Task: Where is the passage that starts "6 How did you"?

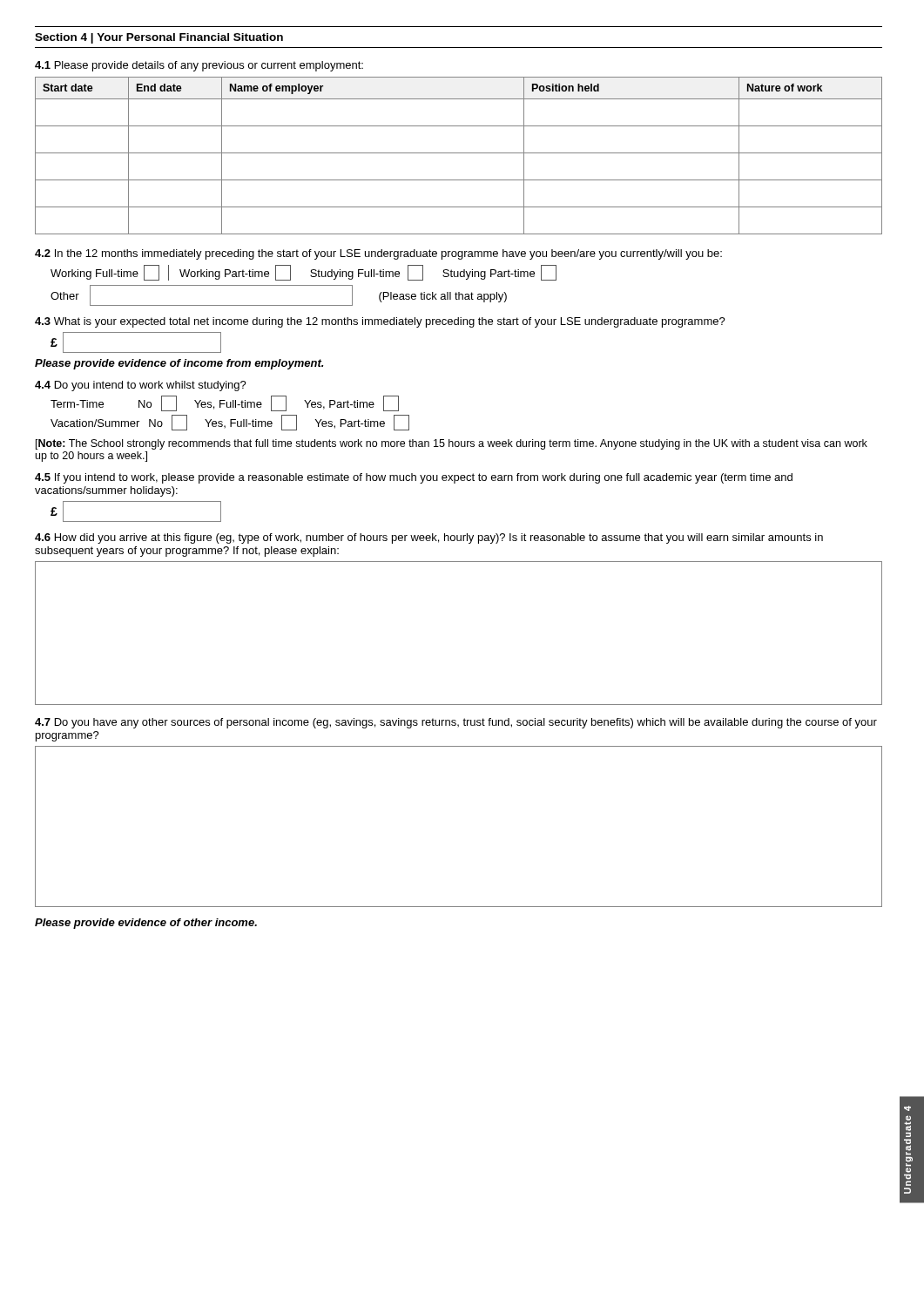Action: tap(429, 544)
